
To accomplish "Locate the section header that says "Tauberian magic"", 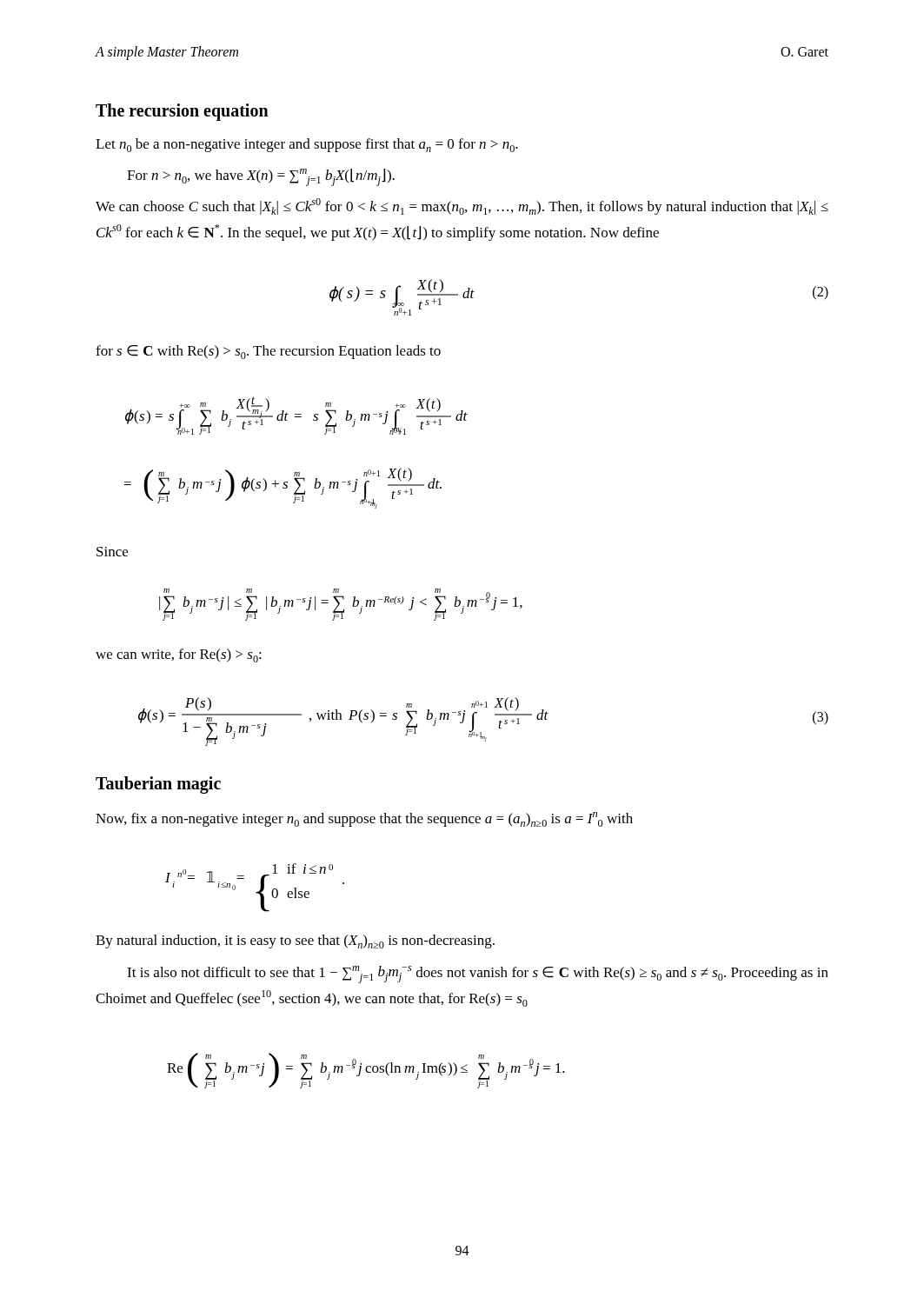I will 158,784.
